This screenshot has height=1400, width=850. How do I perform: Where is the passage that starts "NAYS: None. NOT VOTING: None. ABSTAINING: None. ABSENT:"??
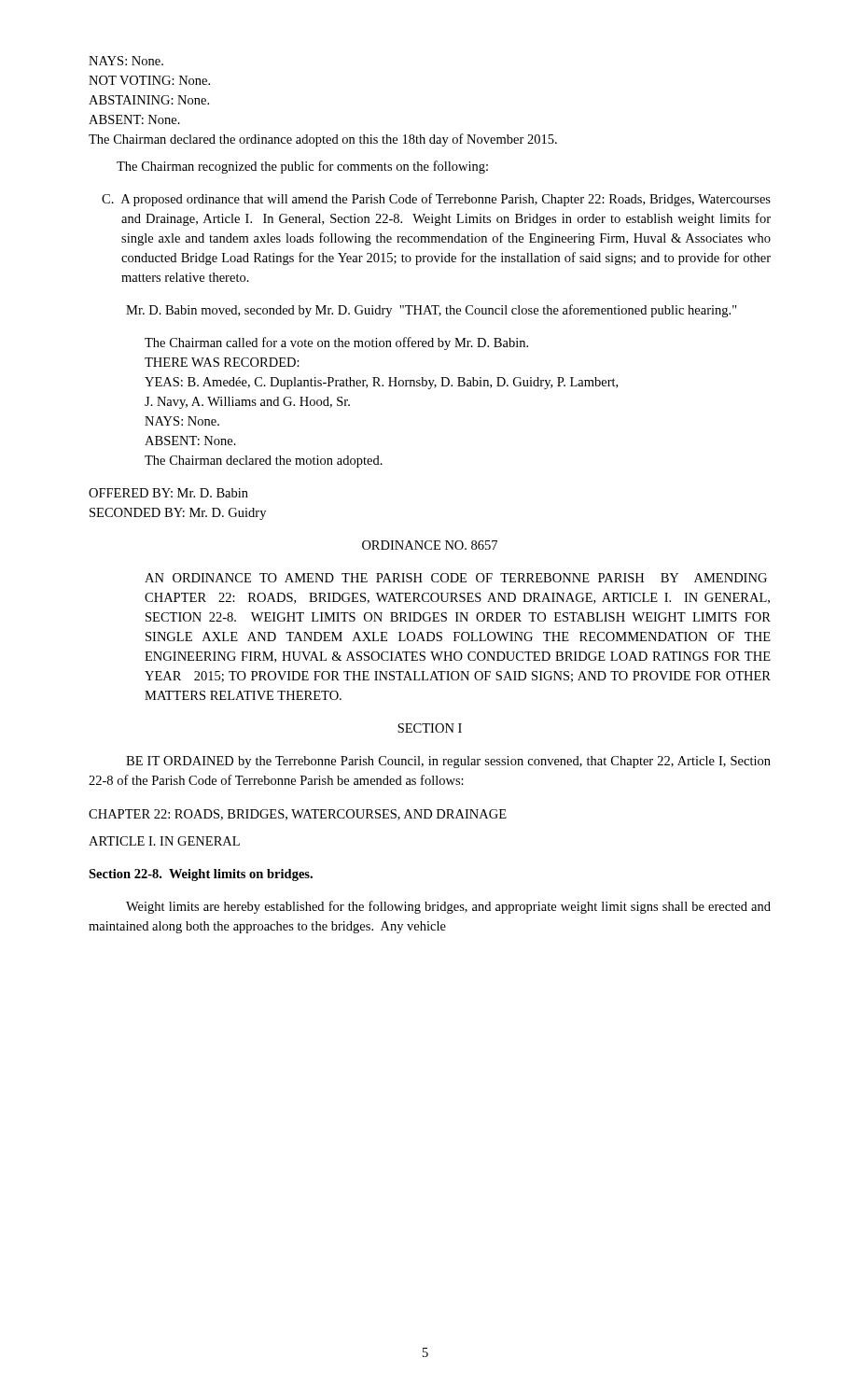click(x=126, y=61)
